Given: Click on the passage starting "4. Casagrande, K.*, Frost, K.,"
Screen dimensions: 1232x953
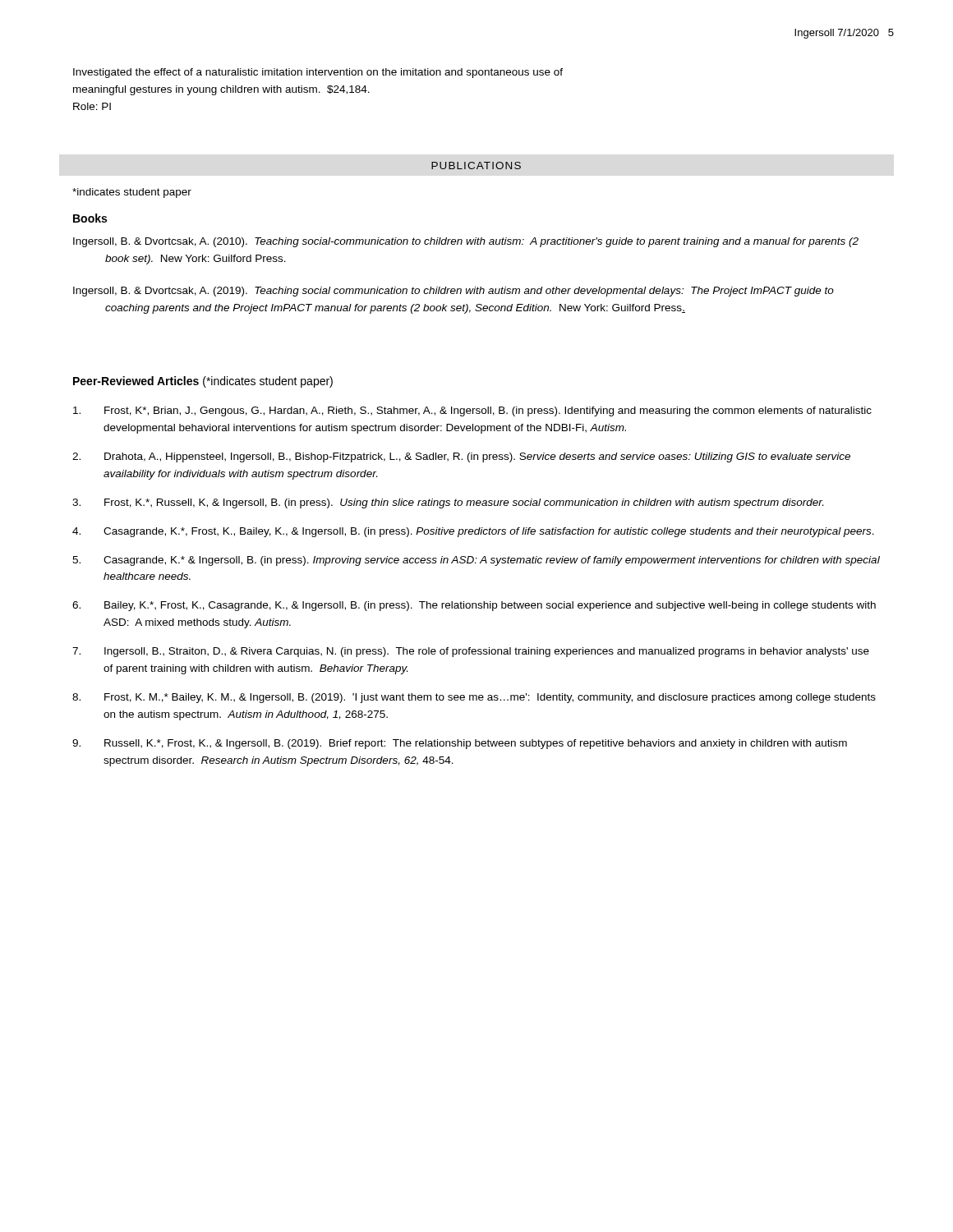Looking at the screenshot, I should pyautogui.click(x=476, y=531).
